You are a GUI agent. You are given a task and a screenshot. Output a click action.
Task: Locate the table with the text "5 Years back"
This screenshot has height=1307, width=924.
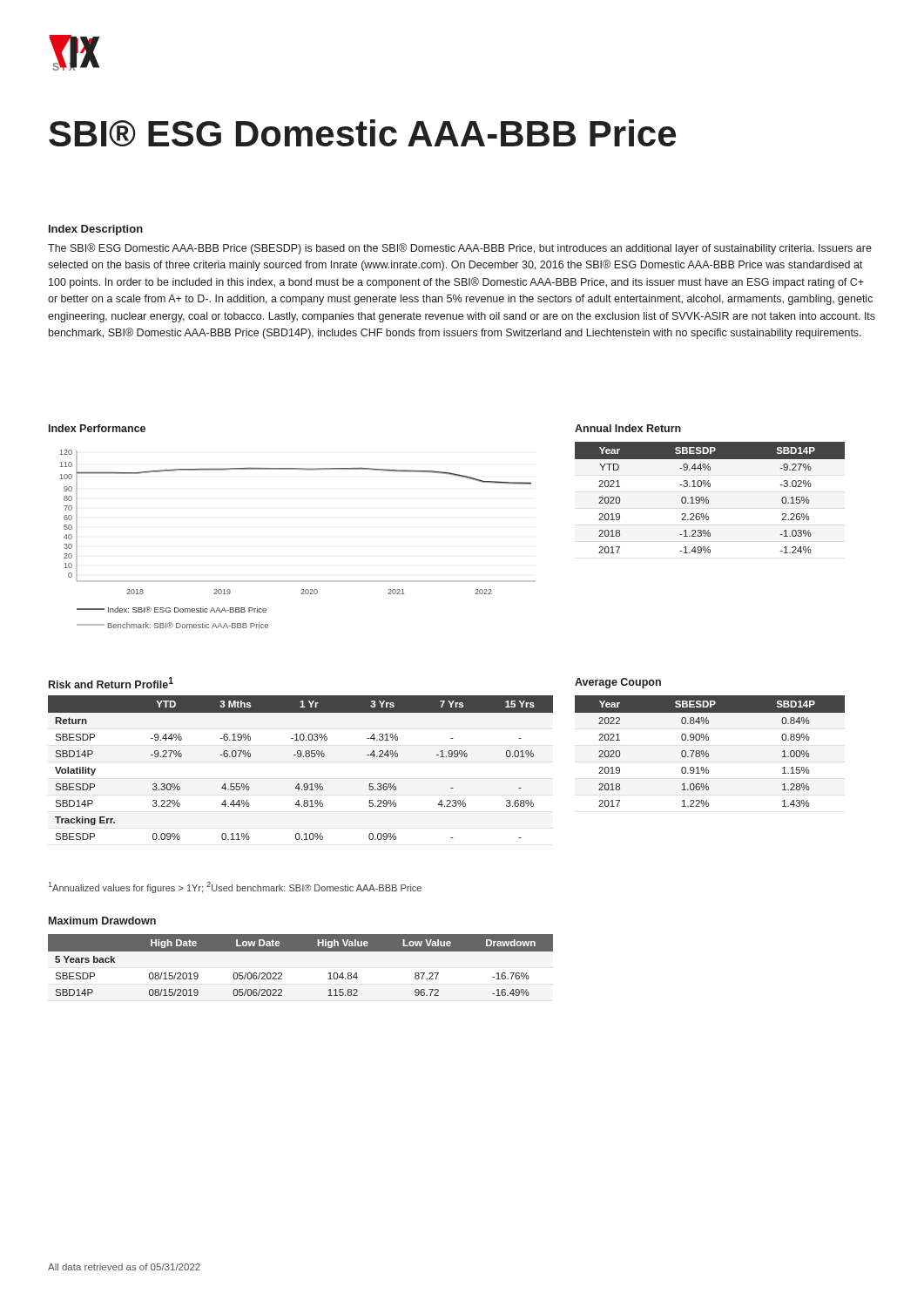[300, 968]
